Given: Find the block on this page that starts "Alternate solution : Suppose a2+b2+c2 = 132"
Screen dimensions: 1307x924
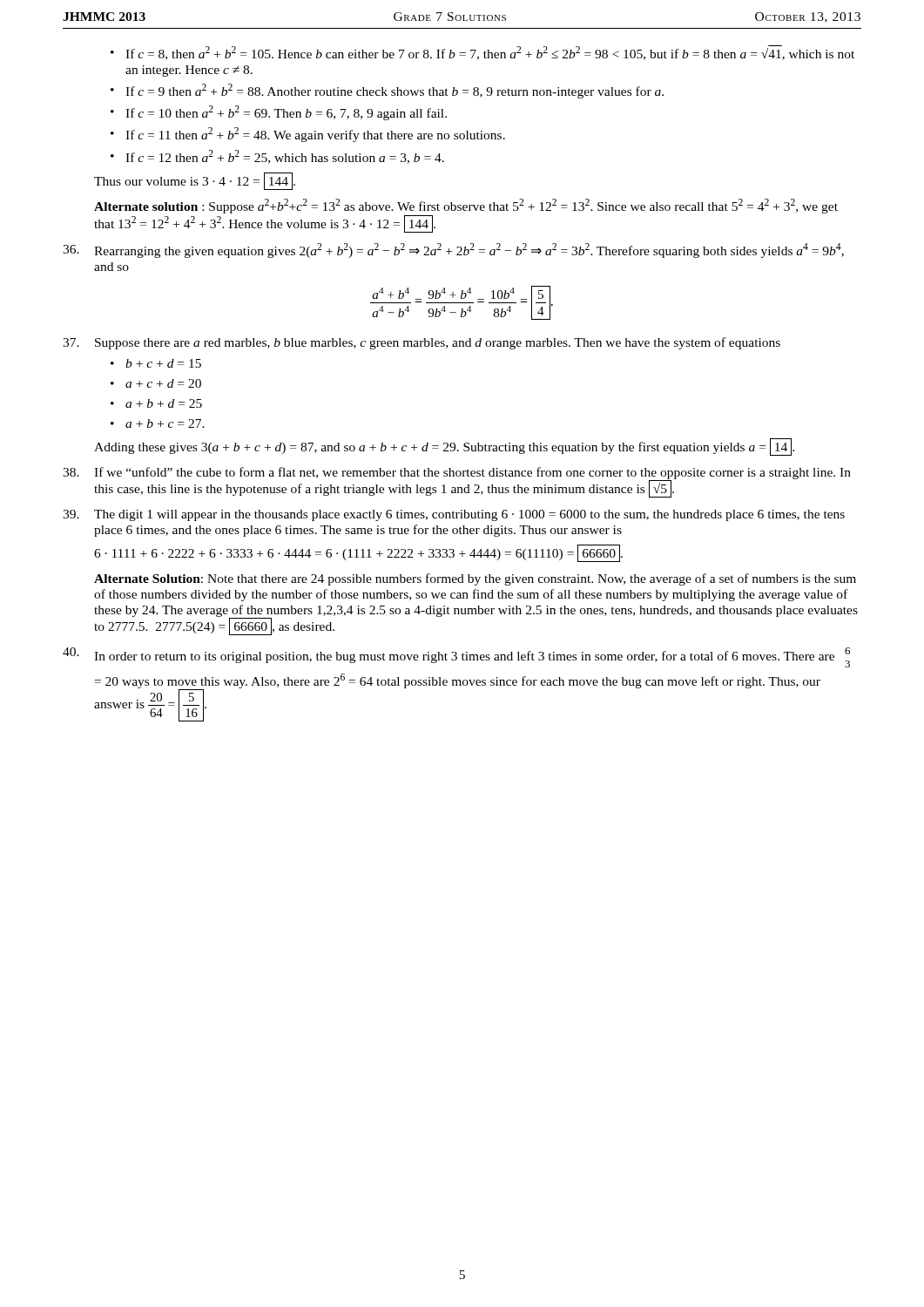Looking at the screenshot, I should pyautogui.click(x=466, y=215).
